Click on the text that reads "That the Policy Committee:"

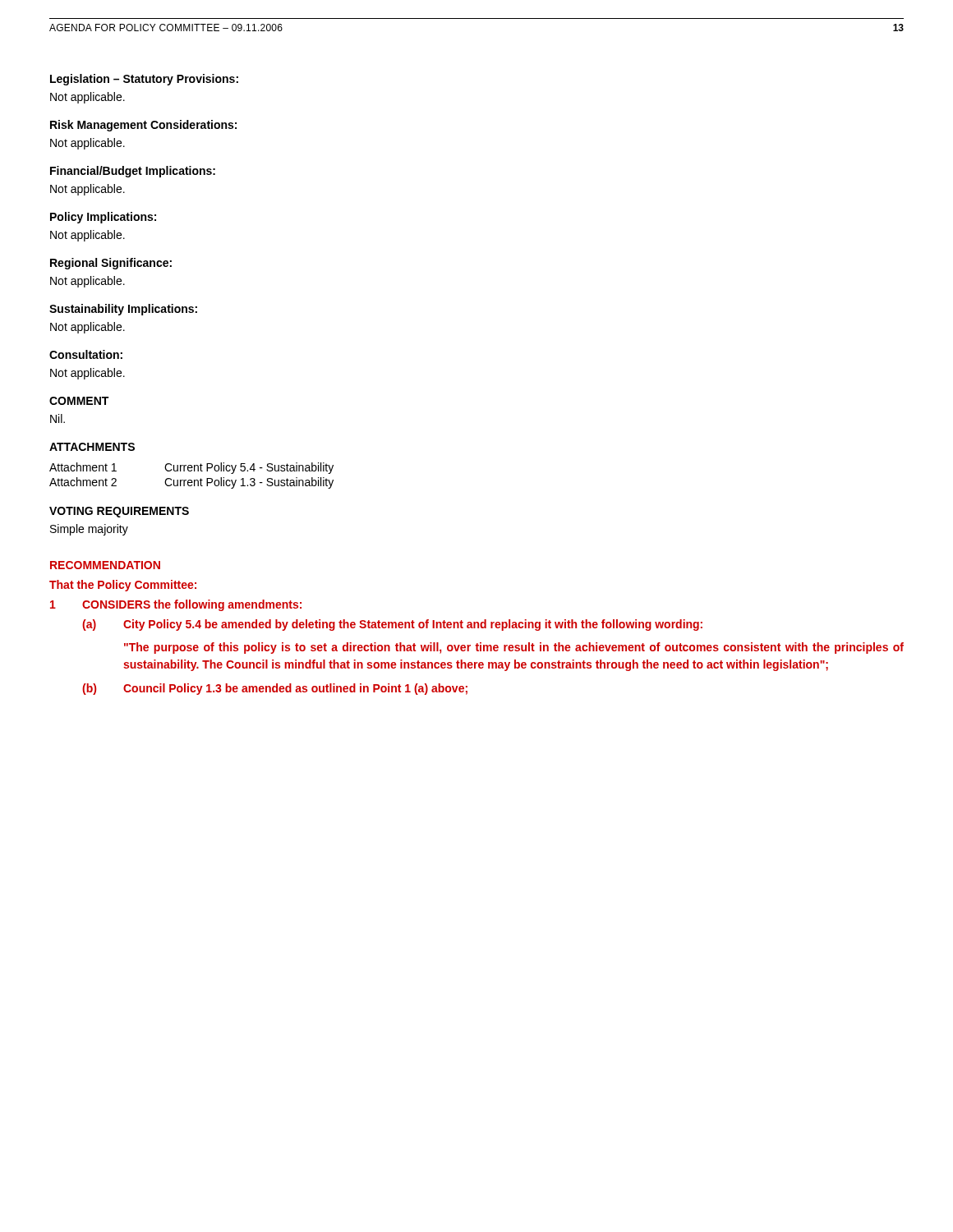tap(123, 585)
